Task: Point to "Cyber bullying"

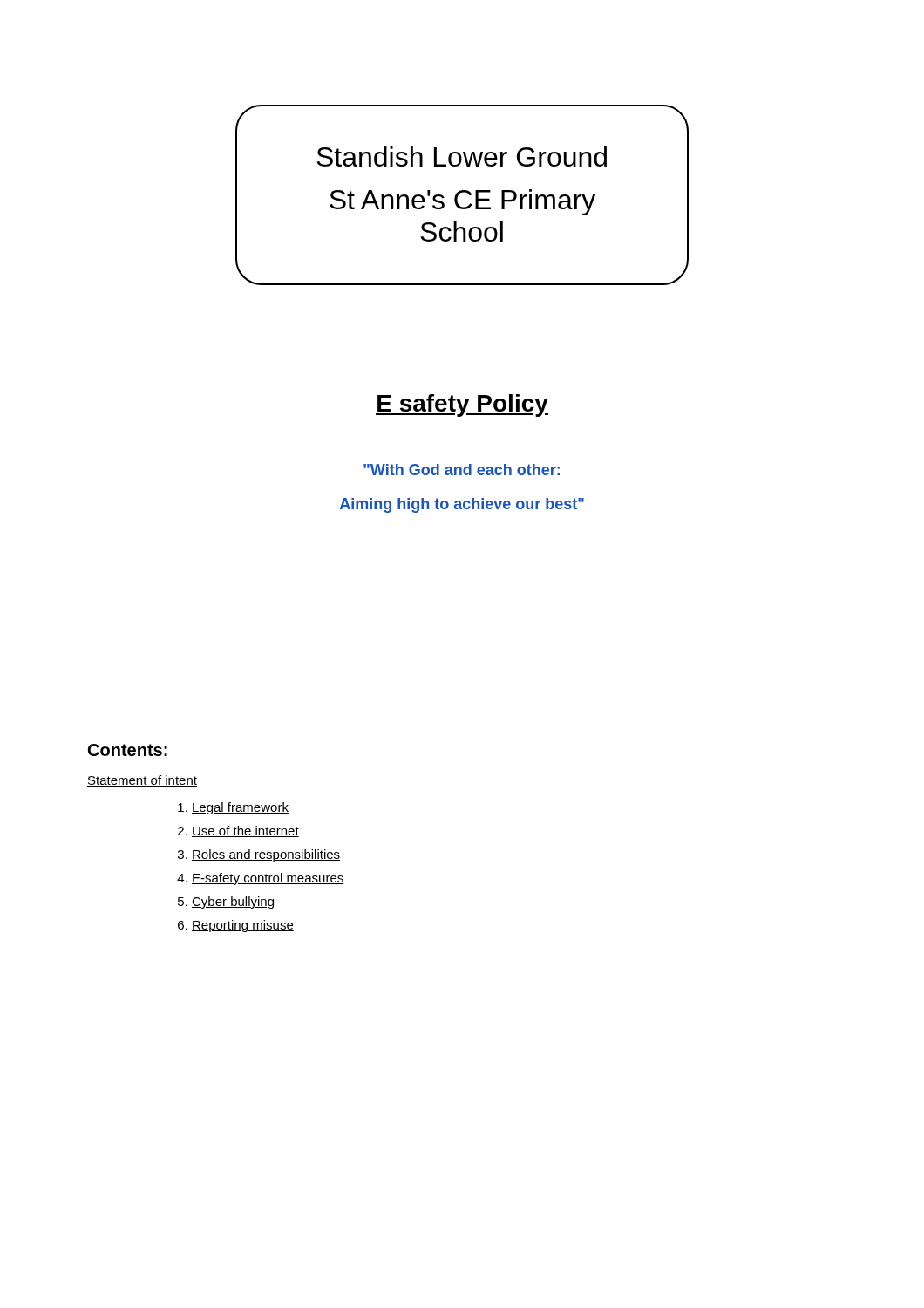Action: click(x=233, y=901)
